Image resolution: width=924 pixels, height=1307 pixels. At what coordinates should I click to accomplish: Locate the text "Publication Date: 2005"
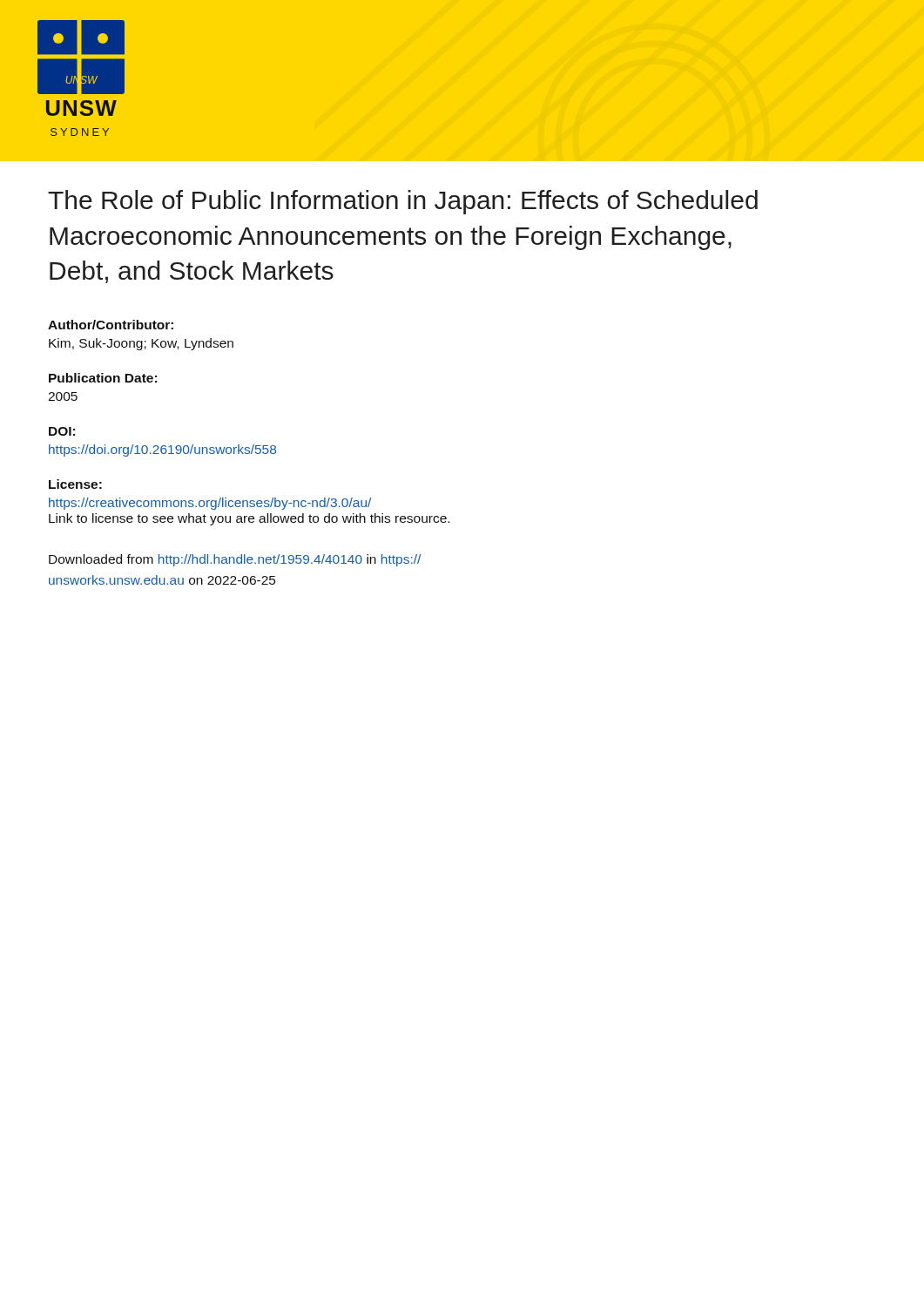(x=103, y=378)
